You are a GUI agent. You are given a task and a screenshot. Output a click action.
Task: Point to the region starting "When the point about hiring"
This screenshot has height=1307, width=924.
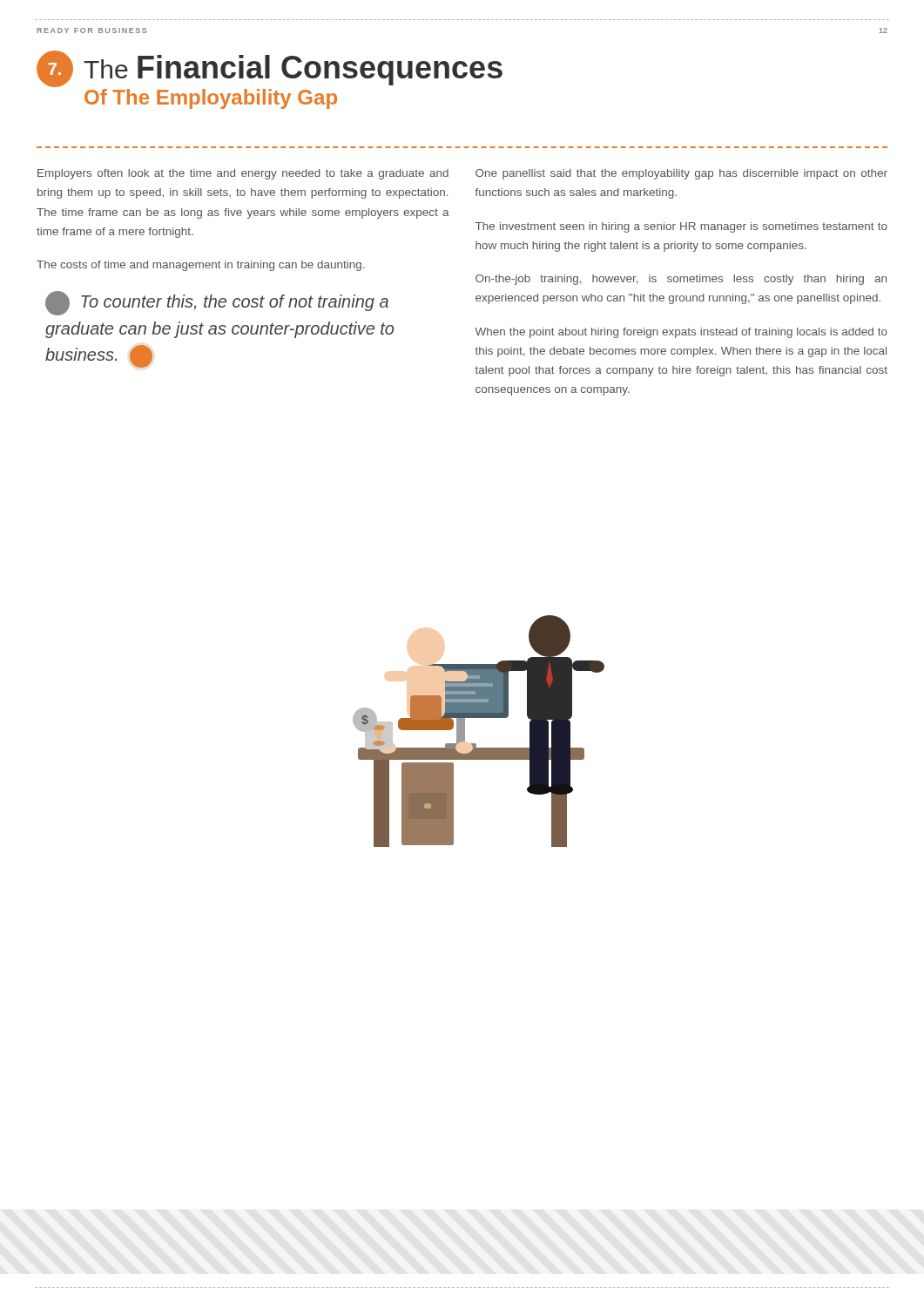(x=681, y=360)
